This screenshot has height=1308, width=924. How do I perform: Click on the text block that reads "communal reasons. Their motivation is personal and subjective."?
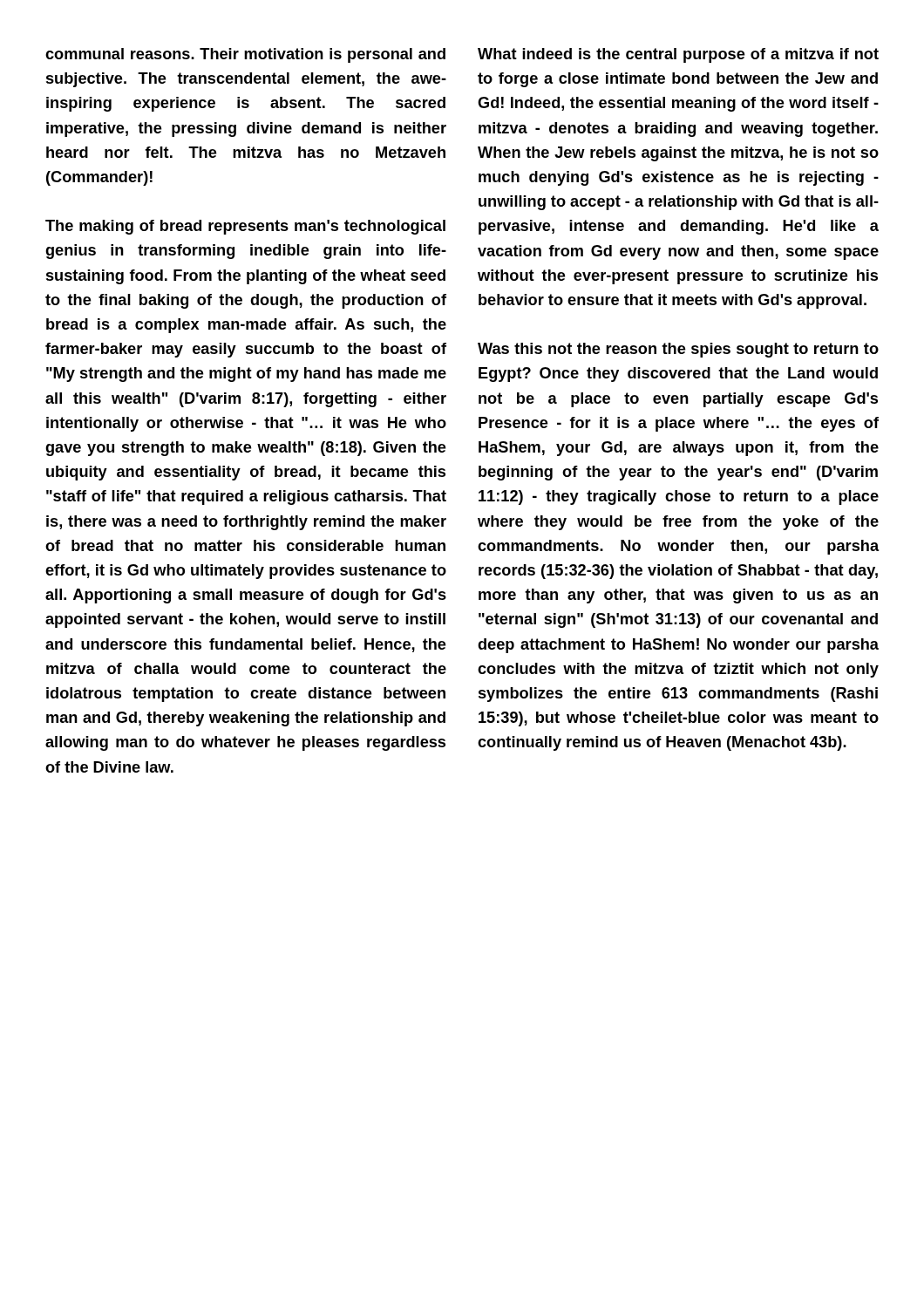coord(246,116)
